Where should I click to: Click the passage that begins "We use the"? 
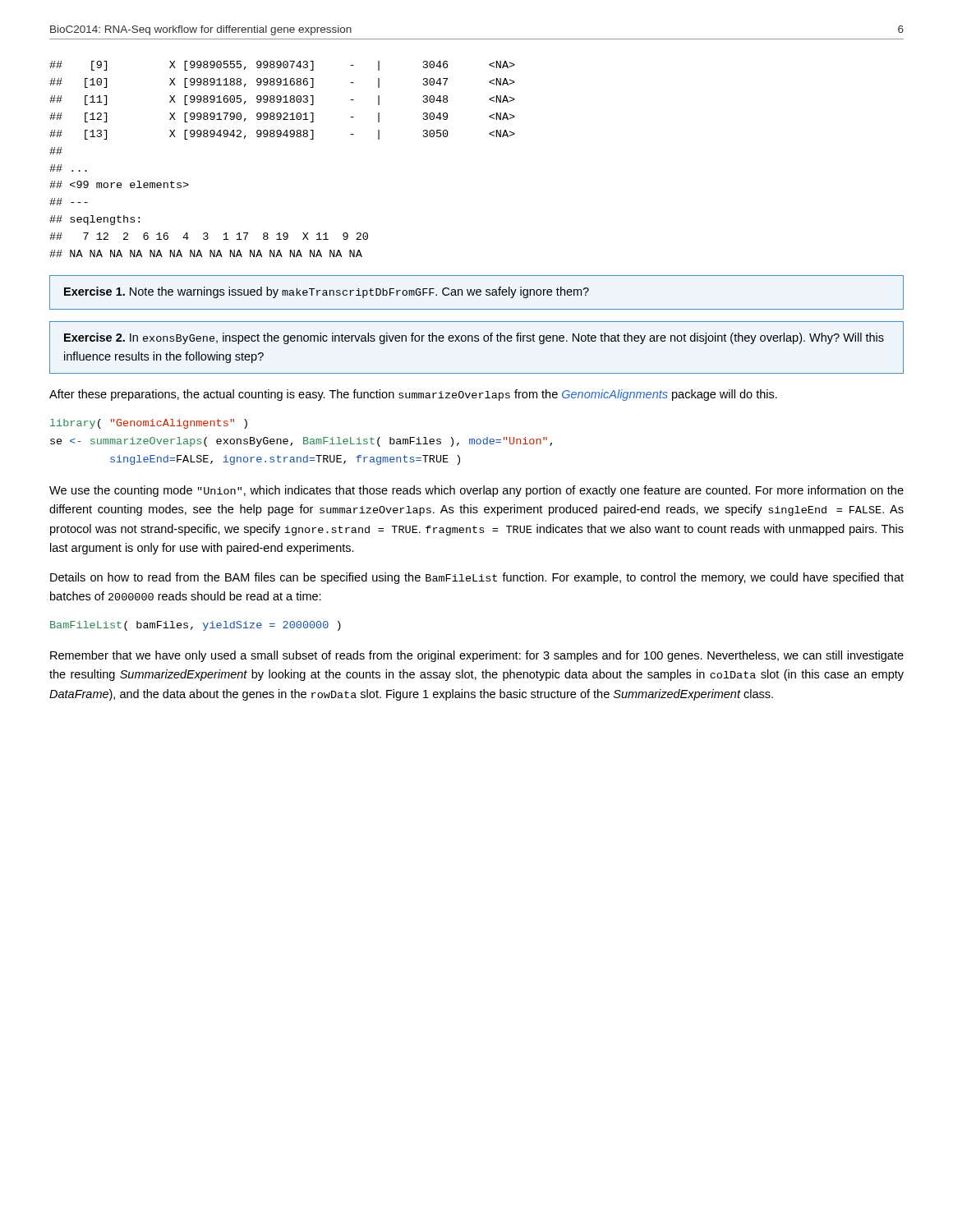pos(476,519)
